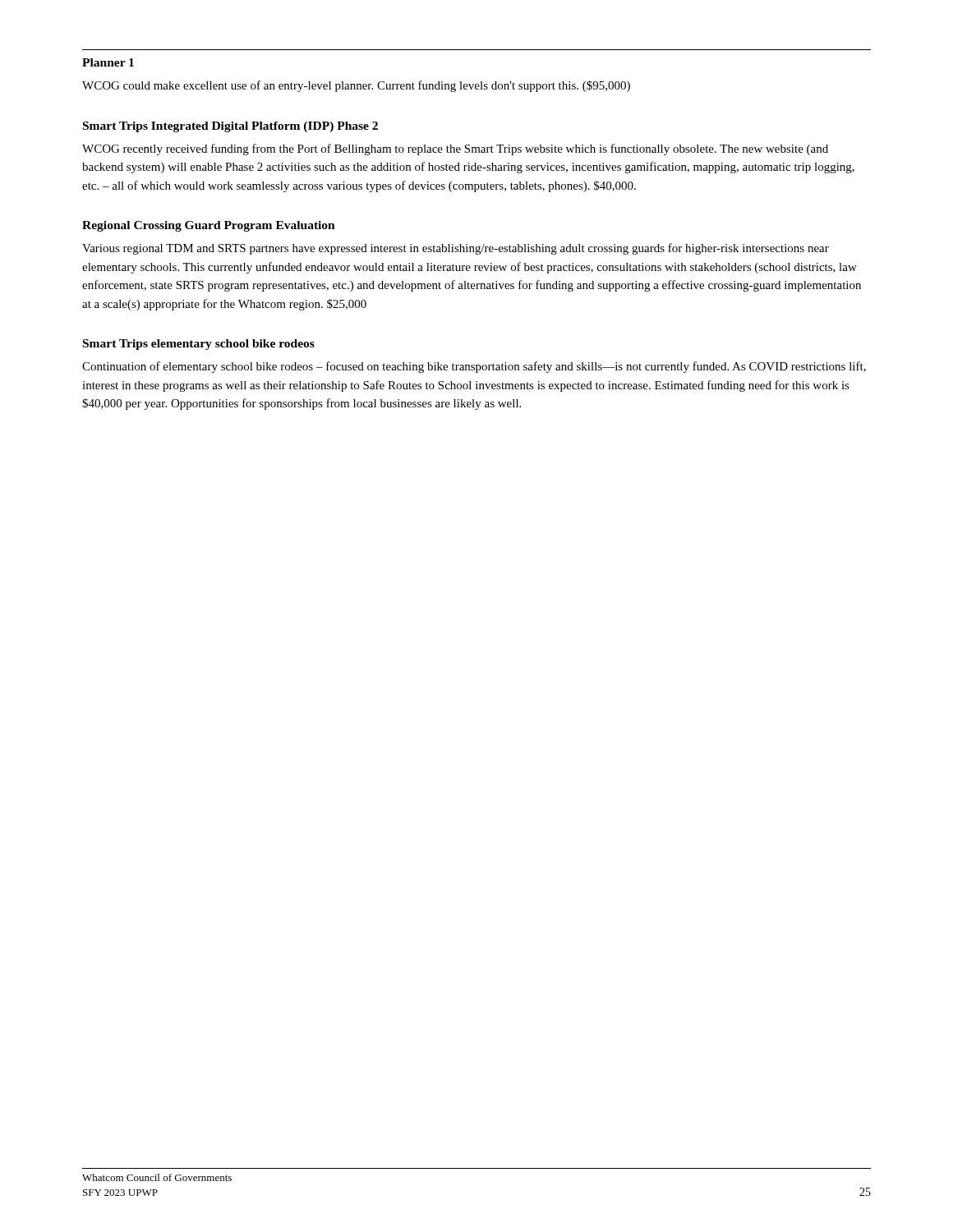Screen dimensions: 1232x953
Task: Navigate to the region starting "Various regional TDM"
Action: pos(472,276)
